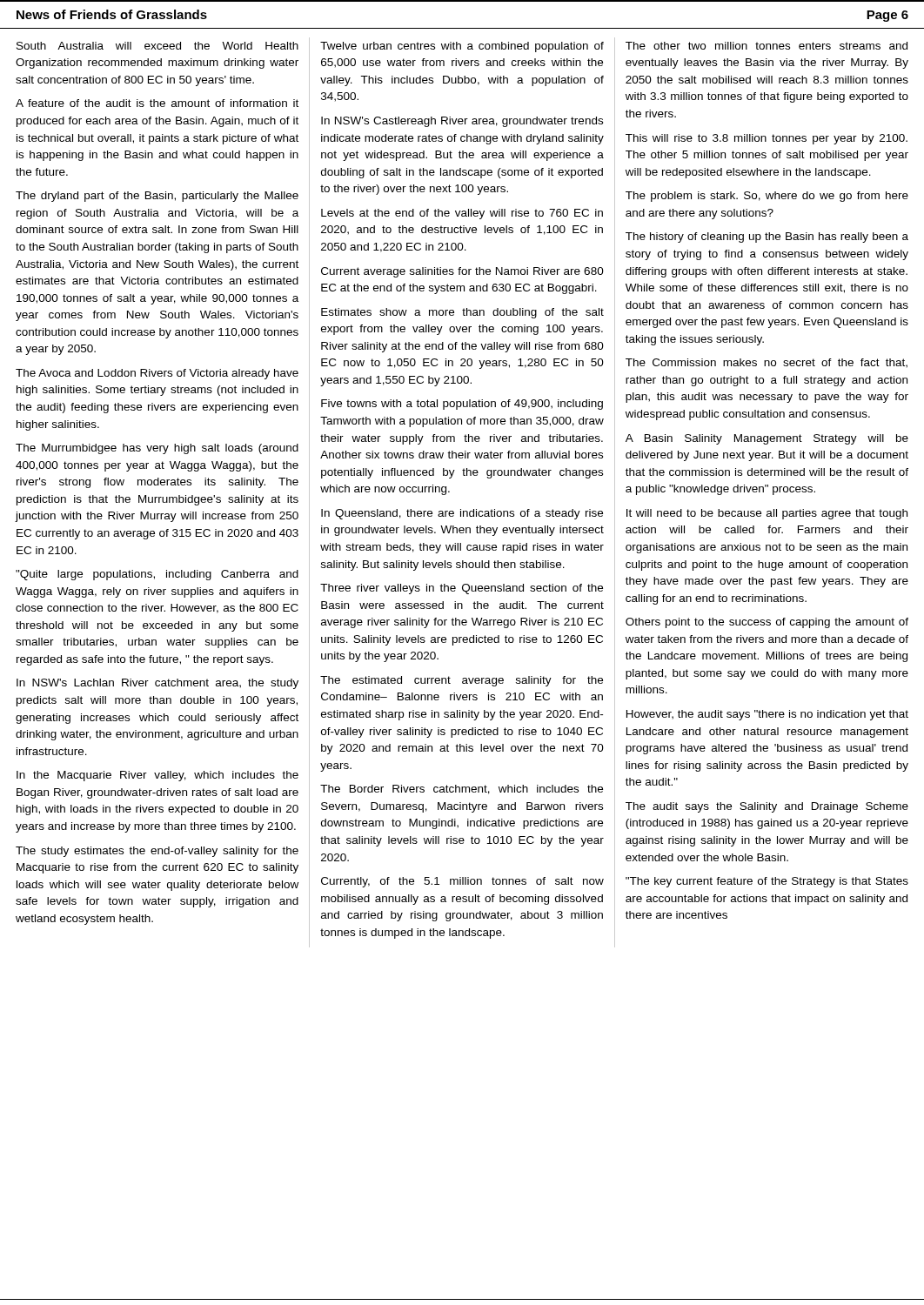
Task: Navigate to the text starting "It will need to be because"
Action: [767, 555]
